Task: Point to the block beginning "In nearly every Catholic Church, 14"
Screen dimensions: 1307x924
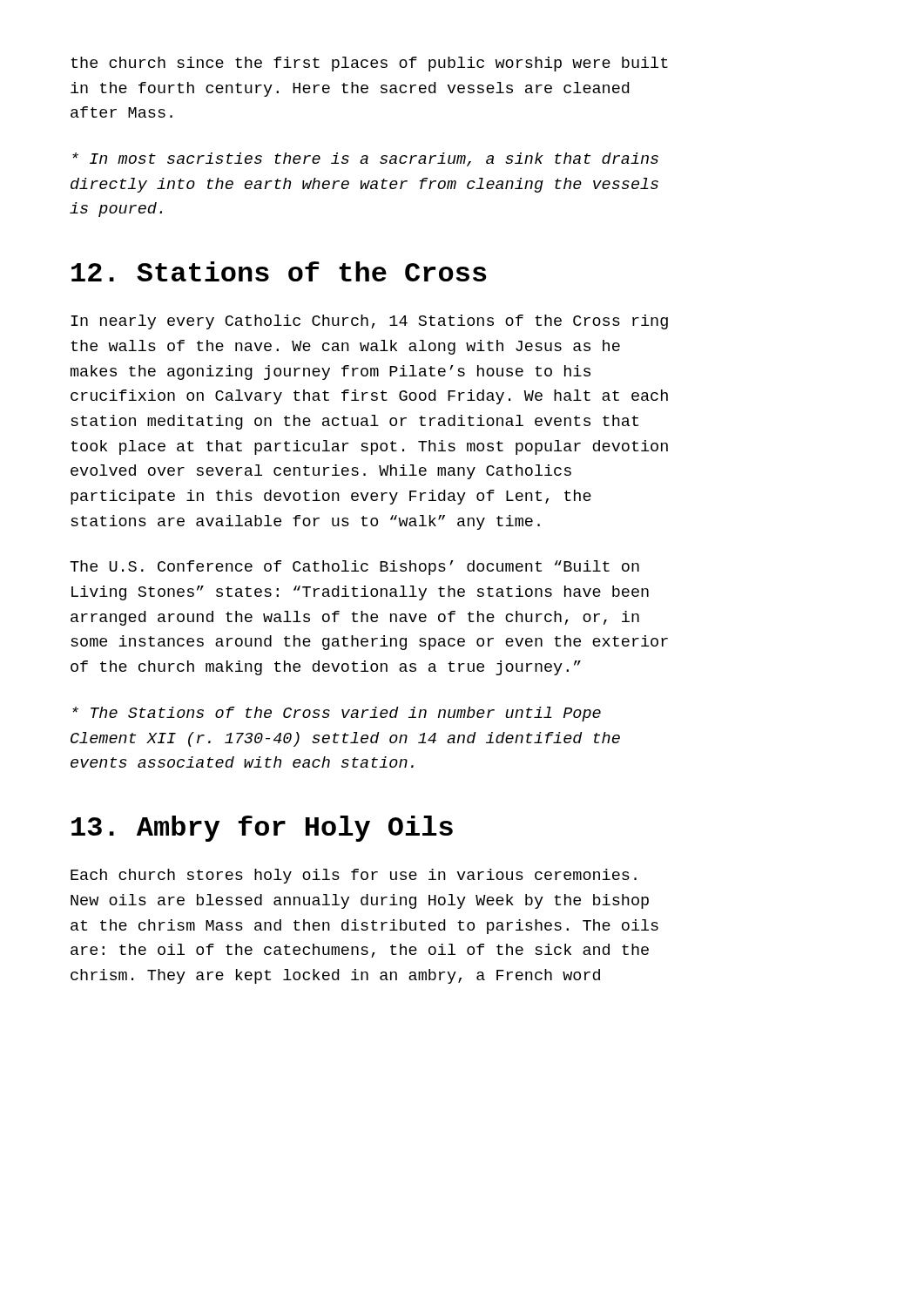Action: tap(369, 422)
